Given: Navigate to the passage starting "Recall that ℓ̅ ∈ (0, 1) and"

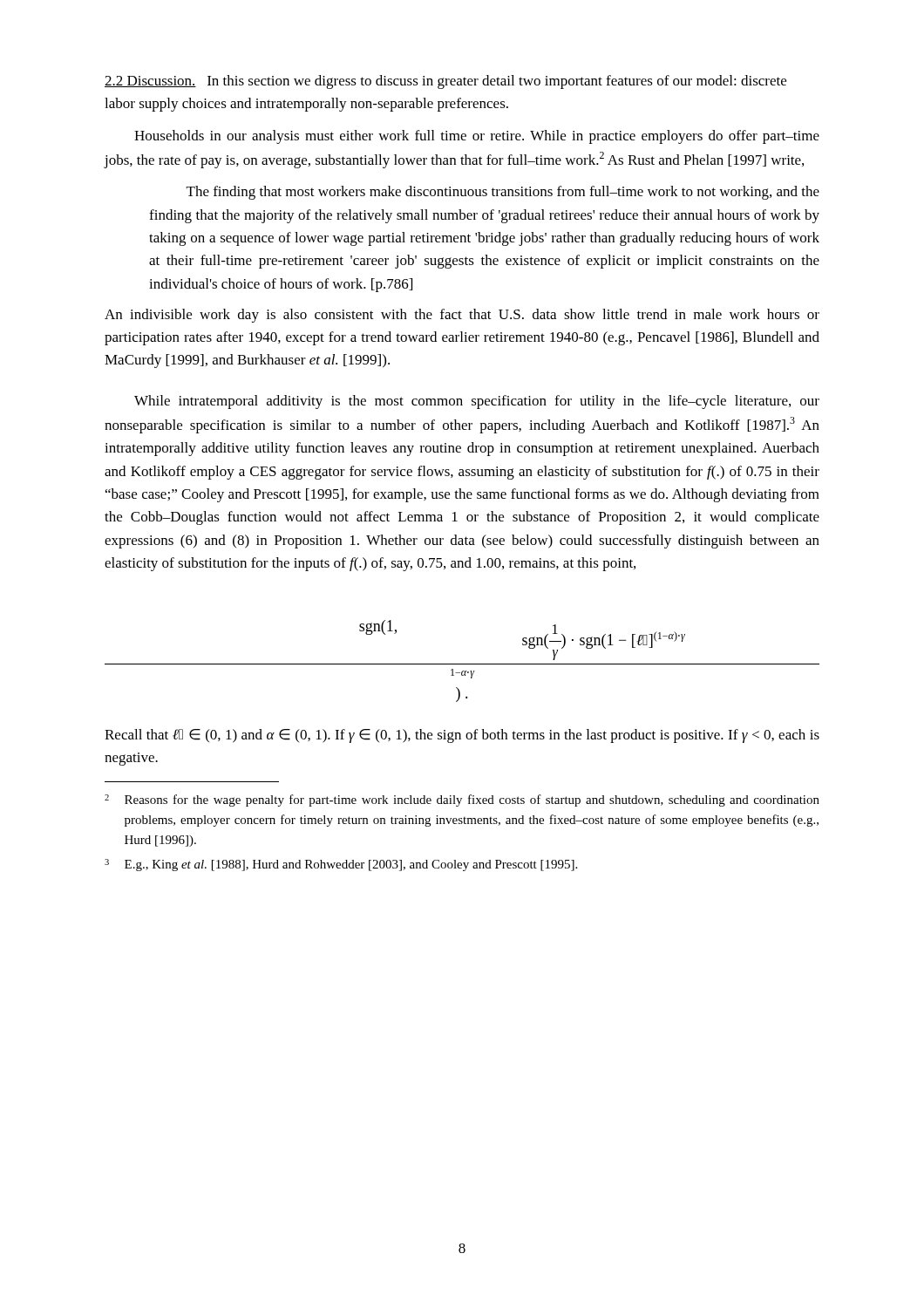Looking at the screenshot, I should pos(462,746).
